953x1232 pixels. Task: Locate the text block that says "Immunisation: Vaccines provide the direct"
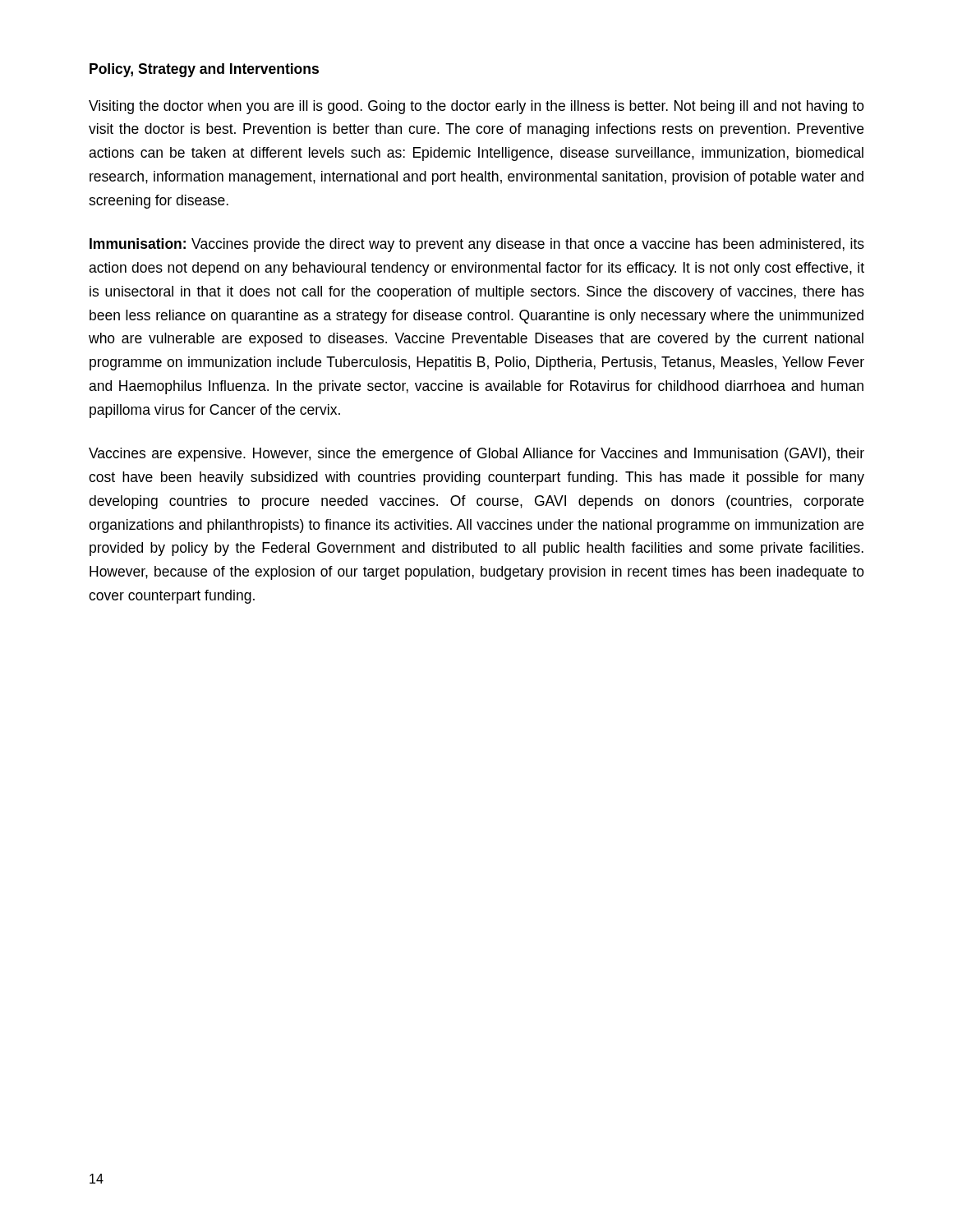point(476,327)
